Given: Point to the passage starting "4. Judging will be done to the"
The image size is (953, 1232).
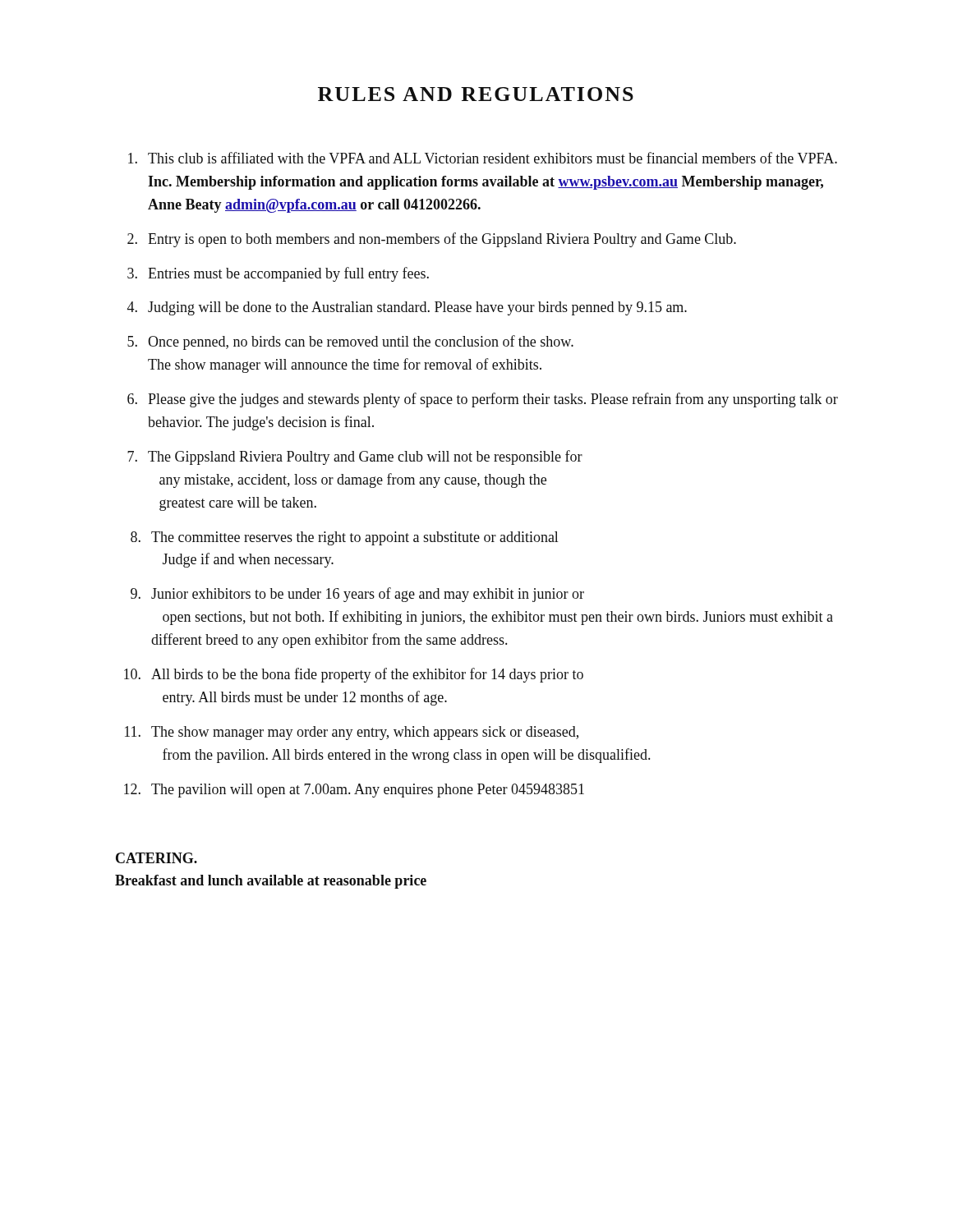Looking at the screenshot, I should 476,308.
